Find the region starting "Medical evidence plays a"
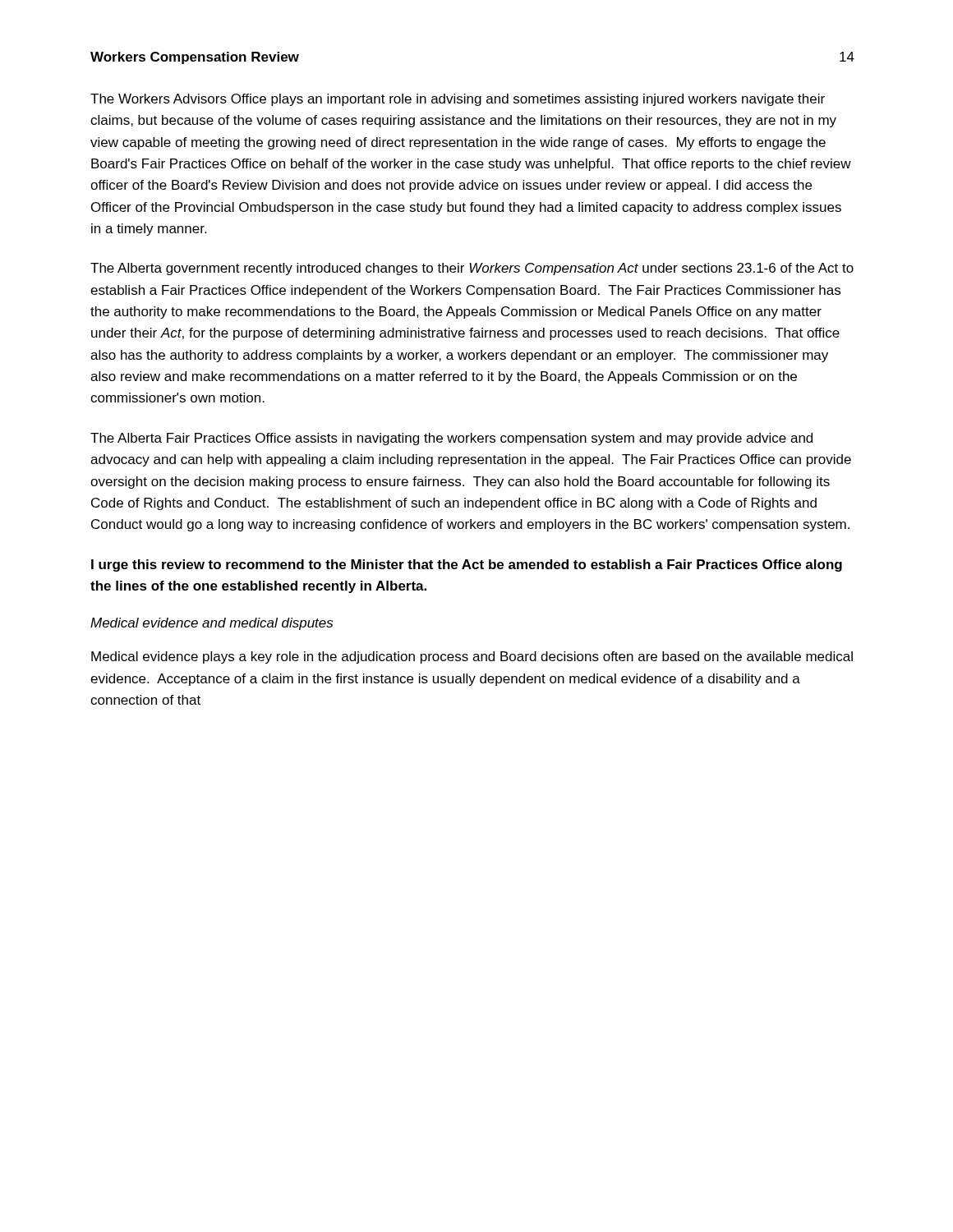This screenshot has height=1232, width=953. pyautogui.click(x=472, y=678)
